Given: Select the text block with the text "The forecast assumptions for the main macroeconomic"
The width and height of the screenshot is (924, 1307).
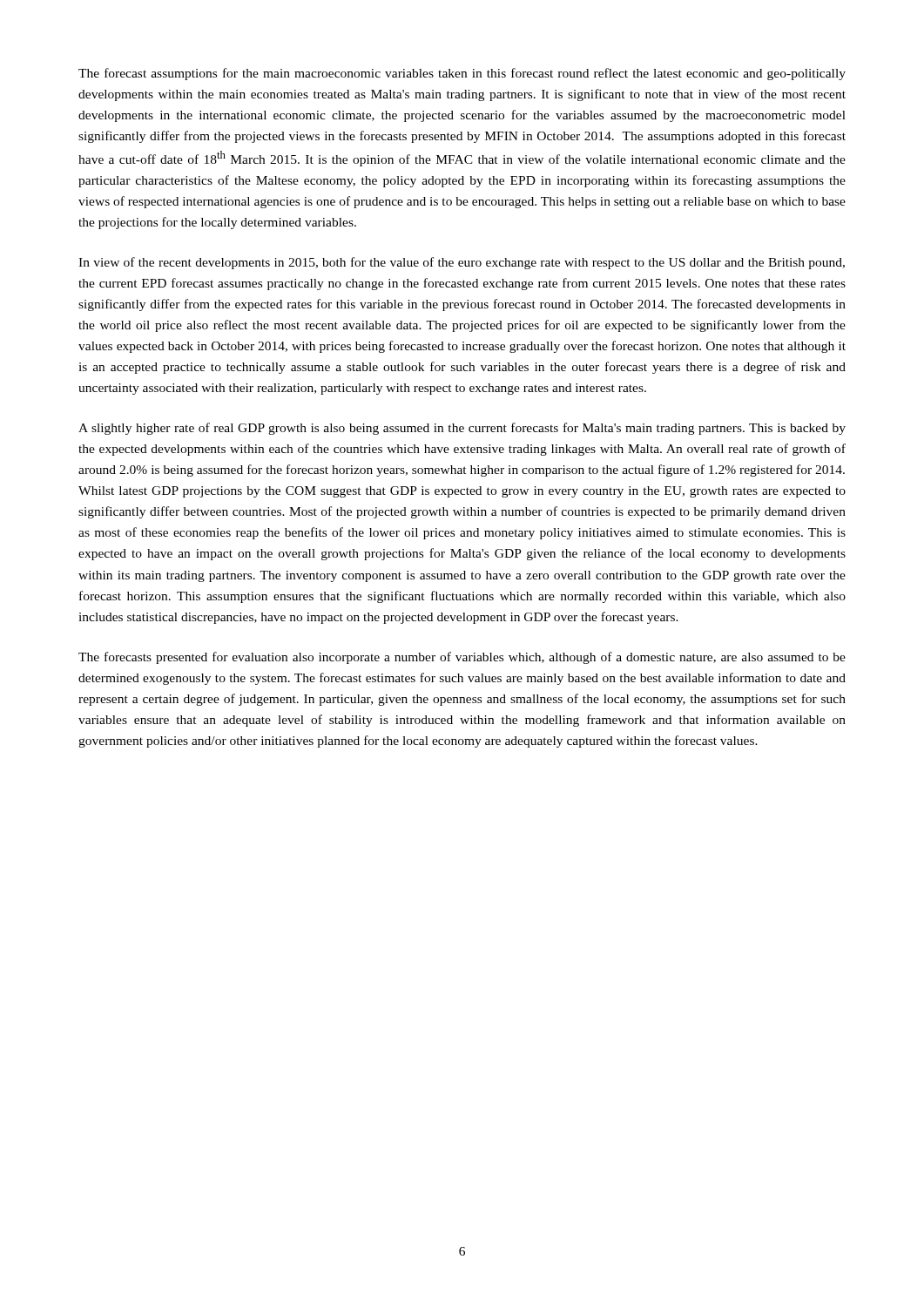Looking at the screenshot, I should (462, 147).
